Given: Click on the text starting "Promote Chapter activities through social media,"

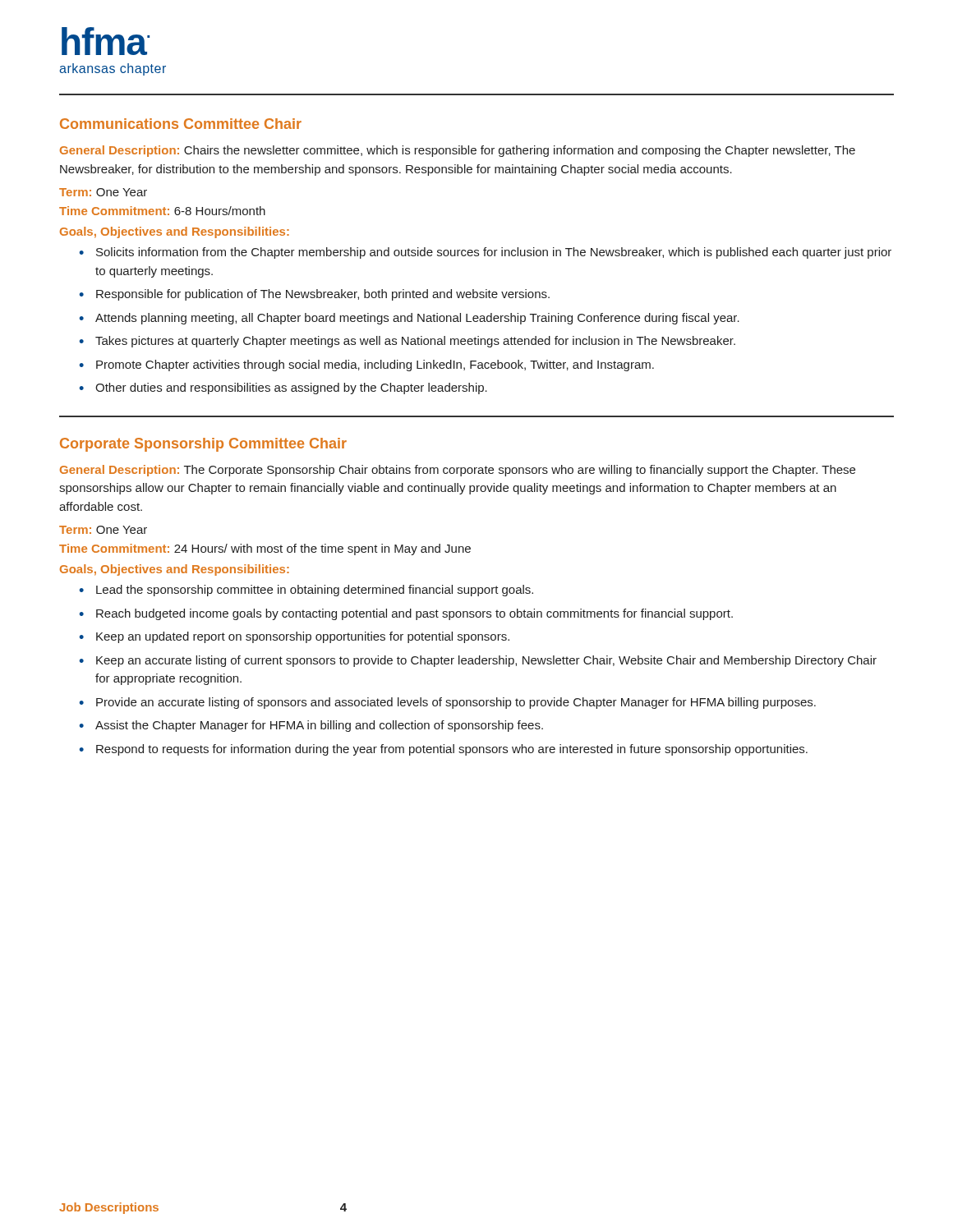Looking at the screenshot, I should [375, 364].
